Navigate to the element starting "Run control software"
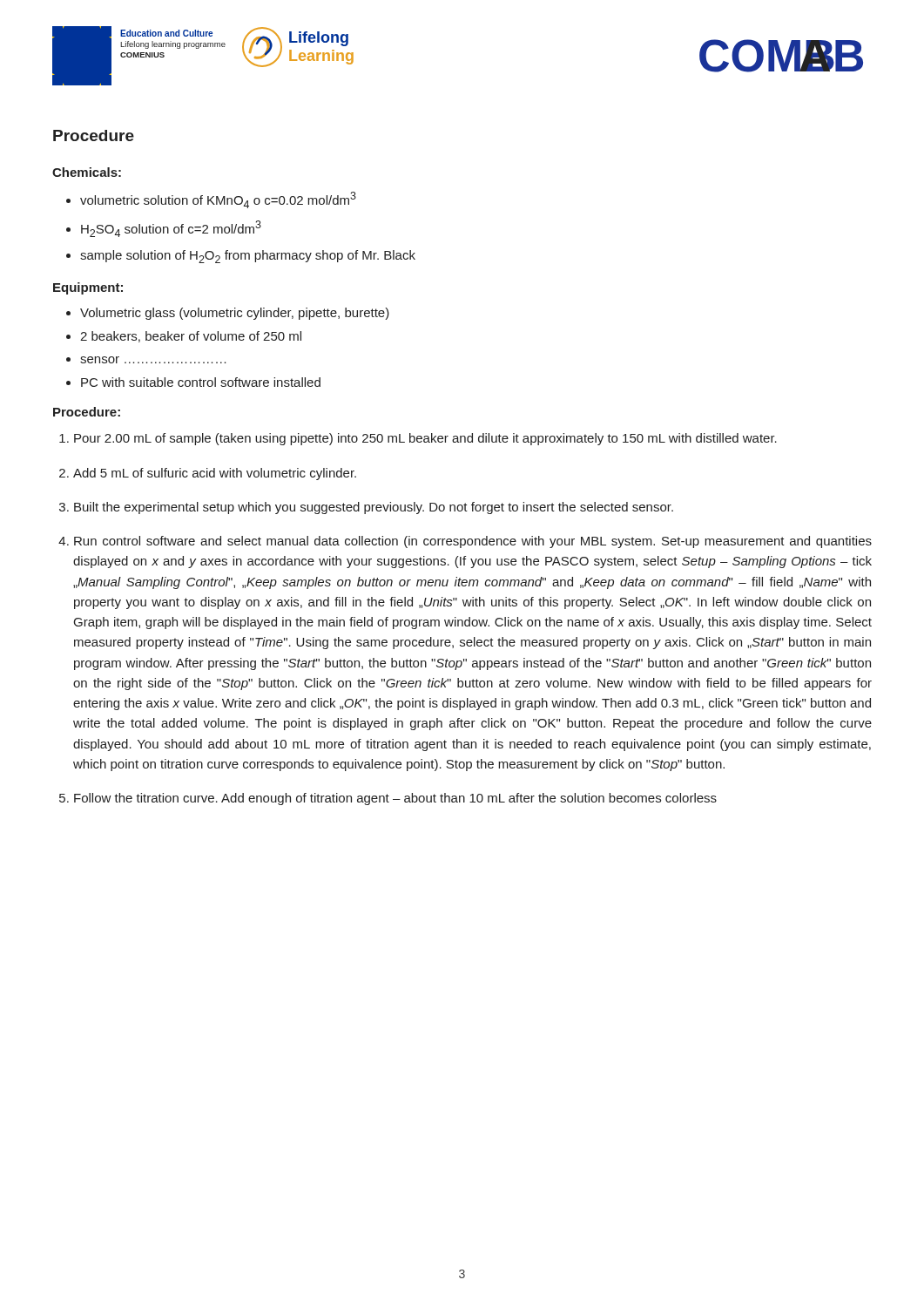Image resolution: width=924 pixels, height=1307 pixels. pos(472,652)
